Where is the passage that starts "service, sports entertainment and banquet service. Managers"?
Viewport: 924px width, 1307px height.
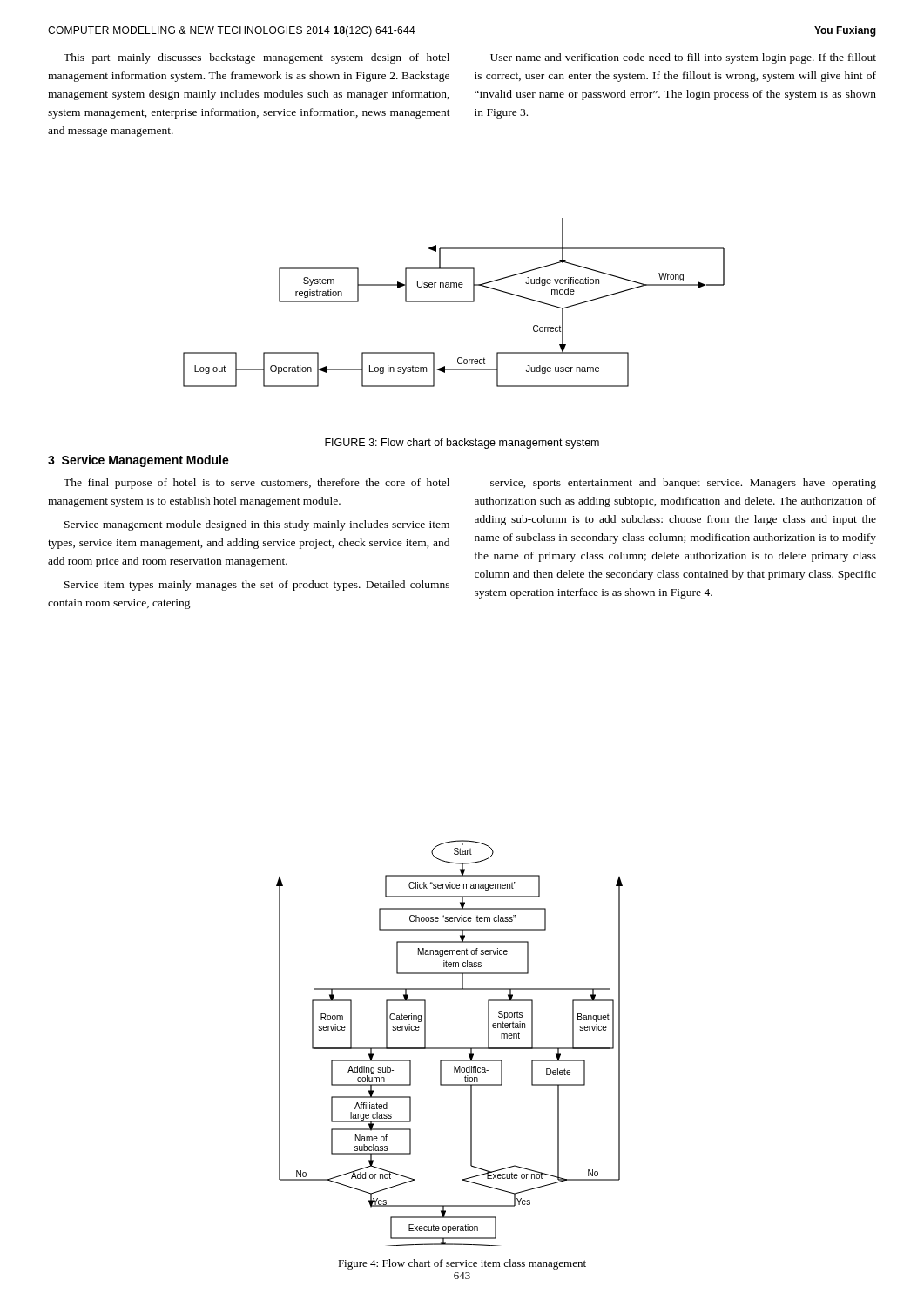tap(675, 538)
